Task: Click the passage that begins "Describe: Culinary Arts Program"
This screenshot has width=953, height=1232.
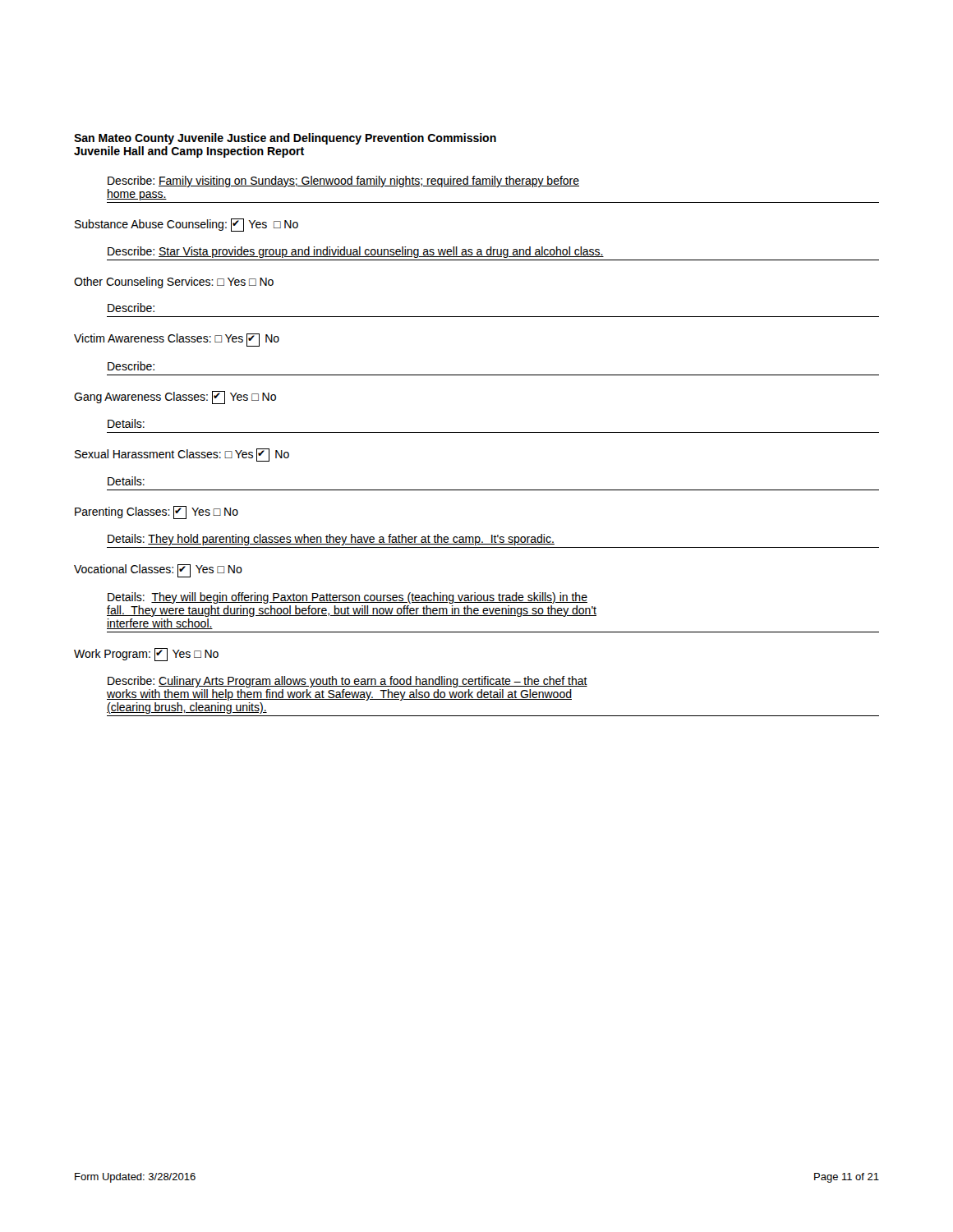Action: click(x=493, y=695)
